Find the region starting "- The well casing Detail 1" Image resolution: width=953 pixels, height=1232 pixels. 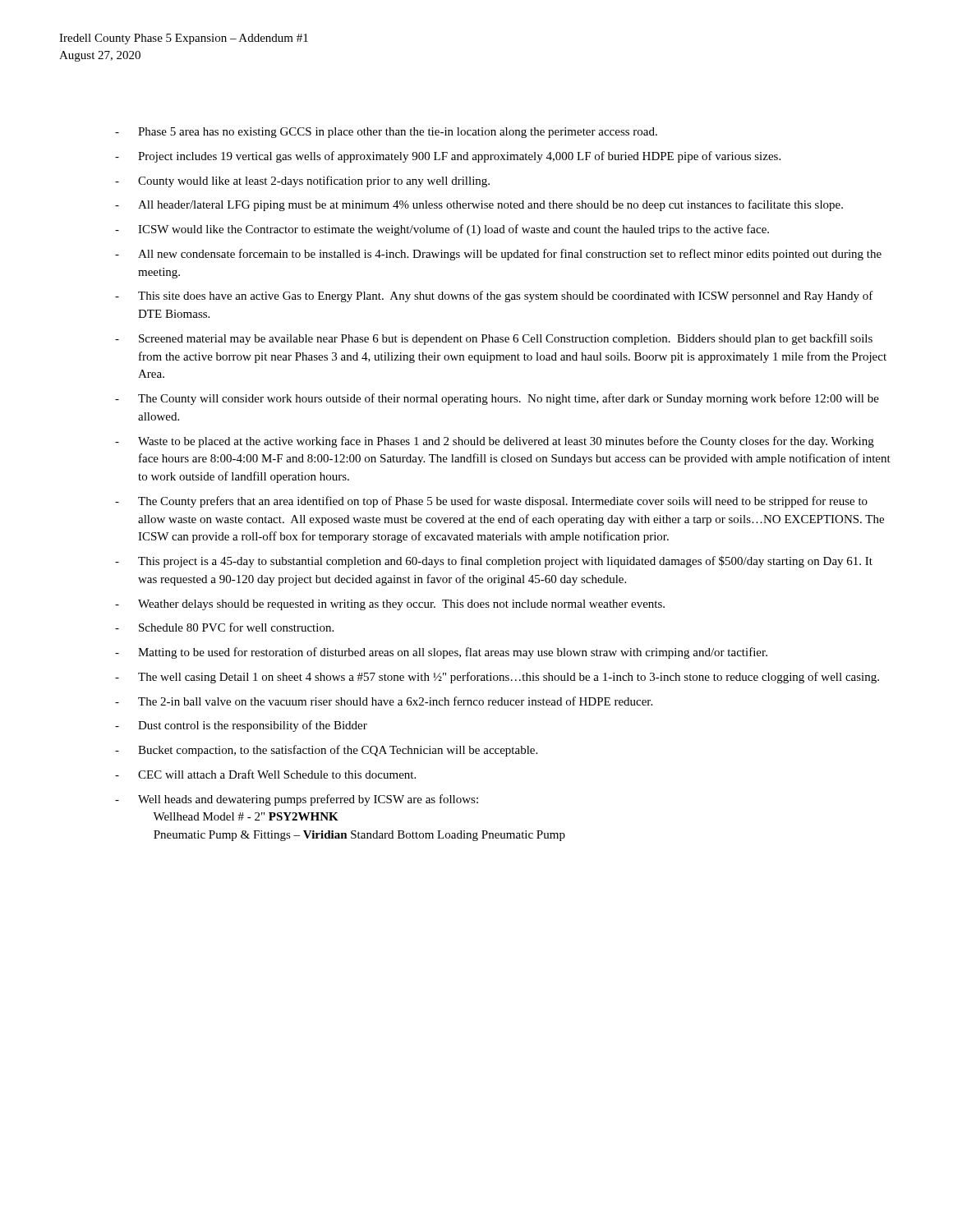pos(504,677)
